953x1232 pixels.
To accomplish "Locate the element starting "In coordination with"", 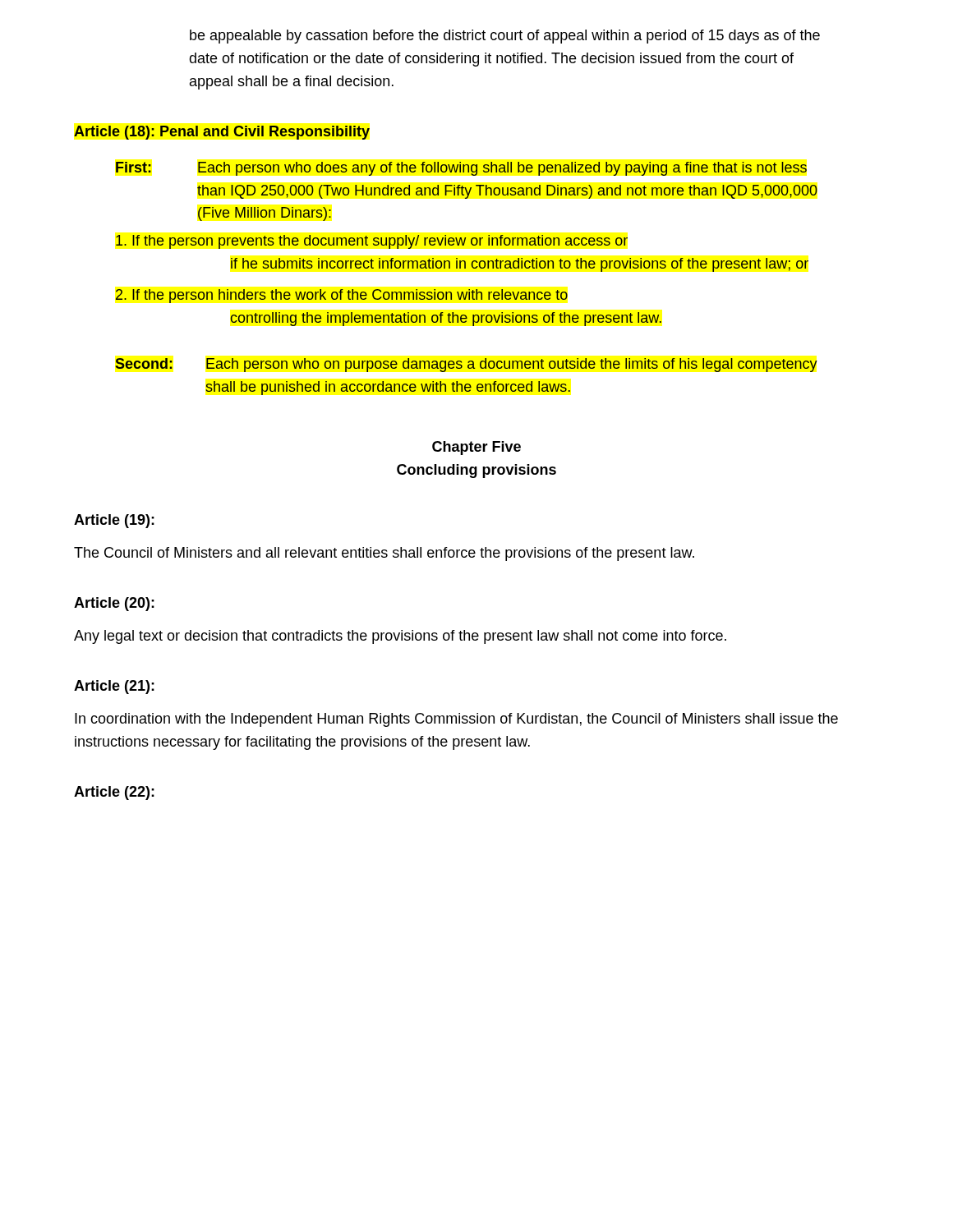I will pyautogui.click(x=456, y=730).
